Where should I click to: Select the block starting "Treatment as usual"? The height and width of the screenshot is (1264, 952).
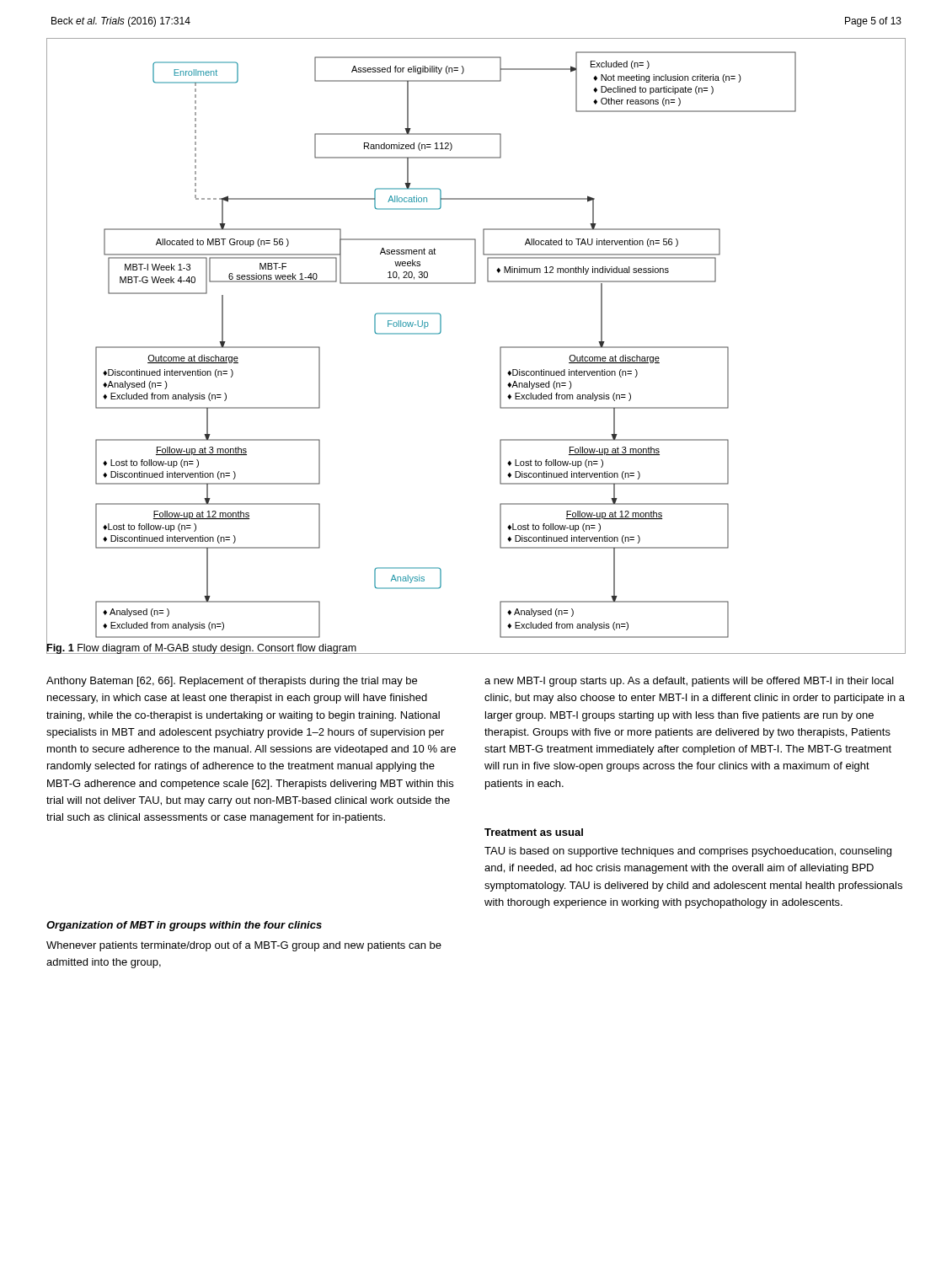click(x=534, y=832)
